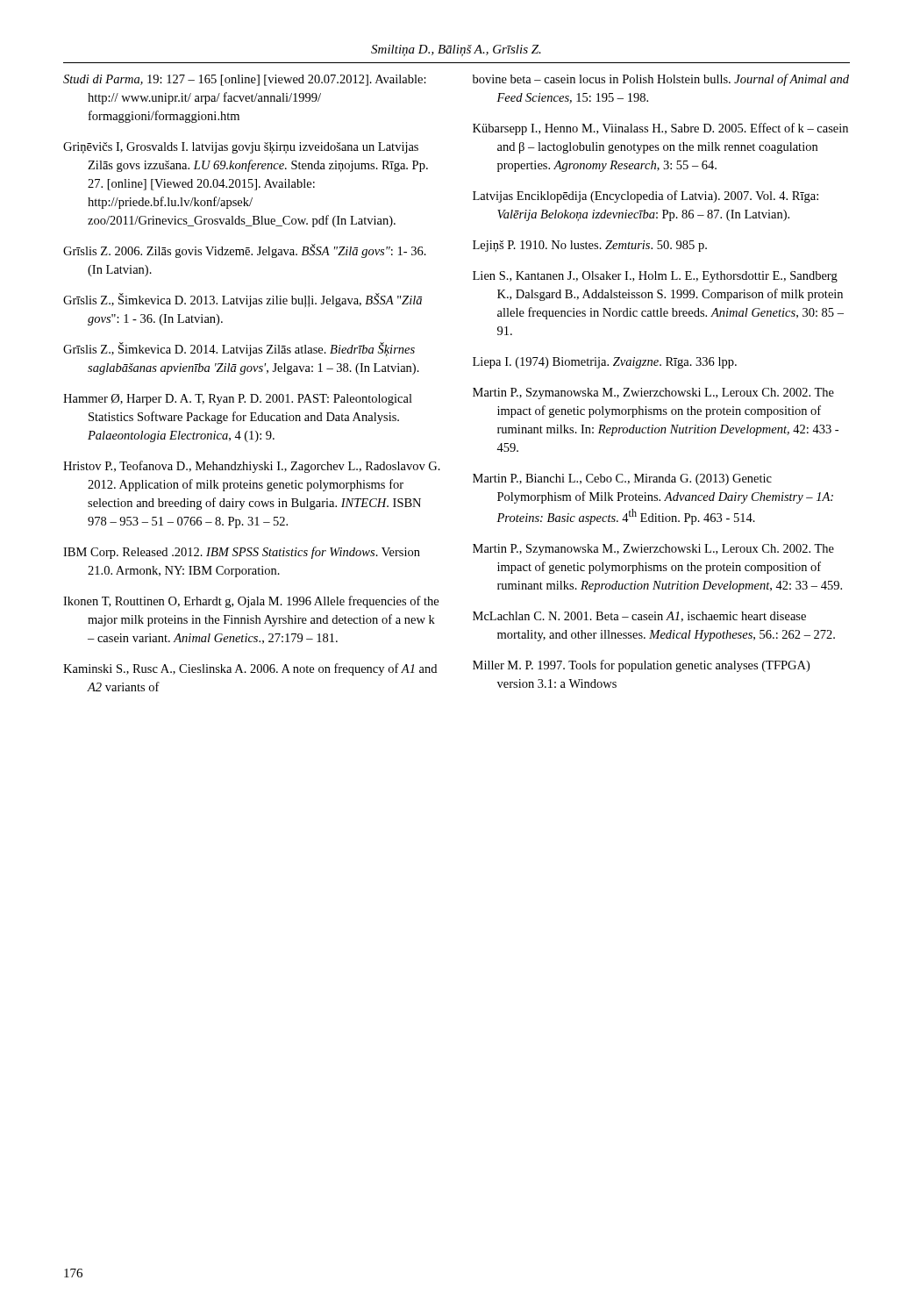Locate the block of text that opens with "Lejiņš P. 1910. No lustes. Zemturis. 50."
Viewport: 913px width, 1316px height.
point(590,245)
